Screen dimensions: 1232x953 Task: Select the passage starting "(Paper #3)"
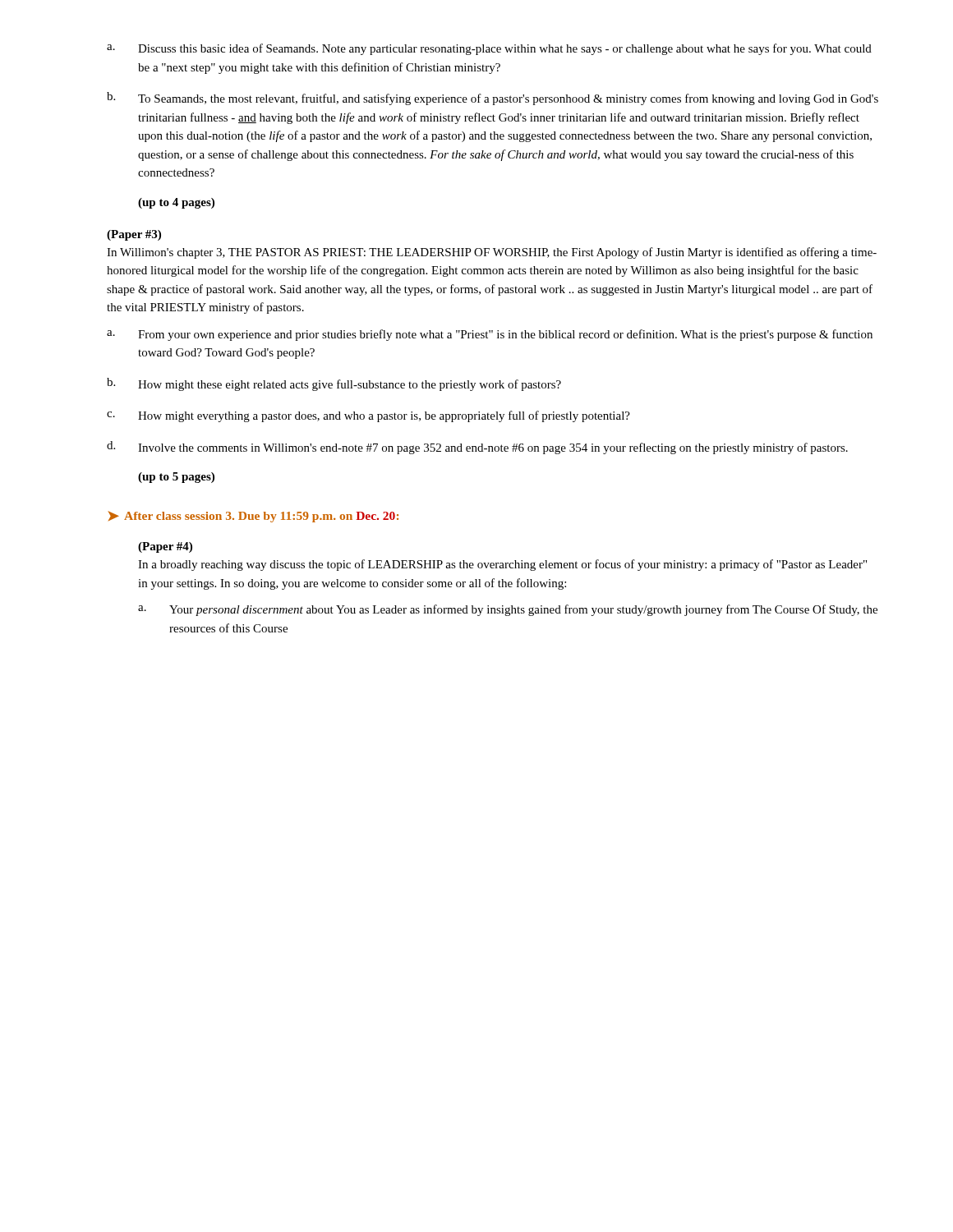134,234
